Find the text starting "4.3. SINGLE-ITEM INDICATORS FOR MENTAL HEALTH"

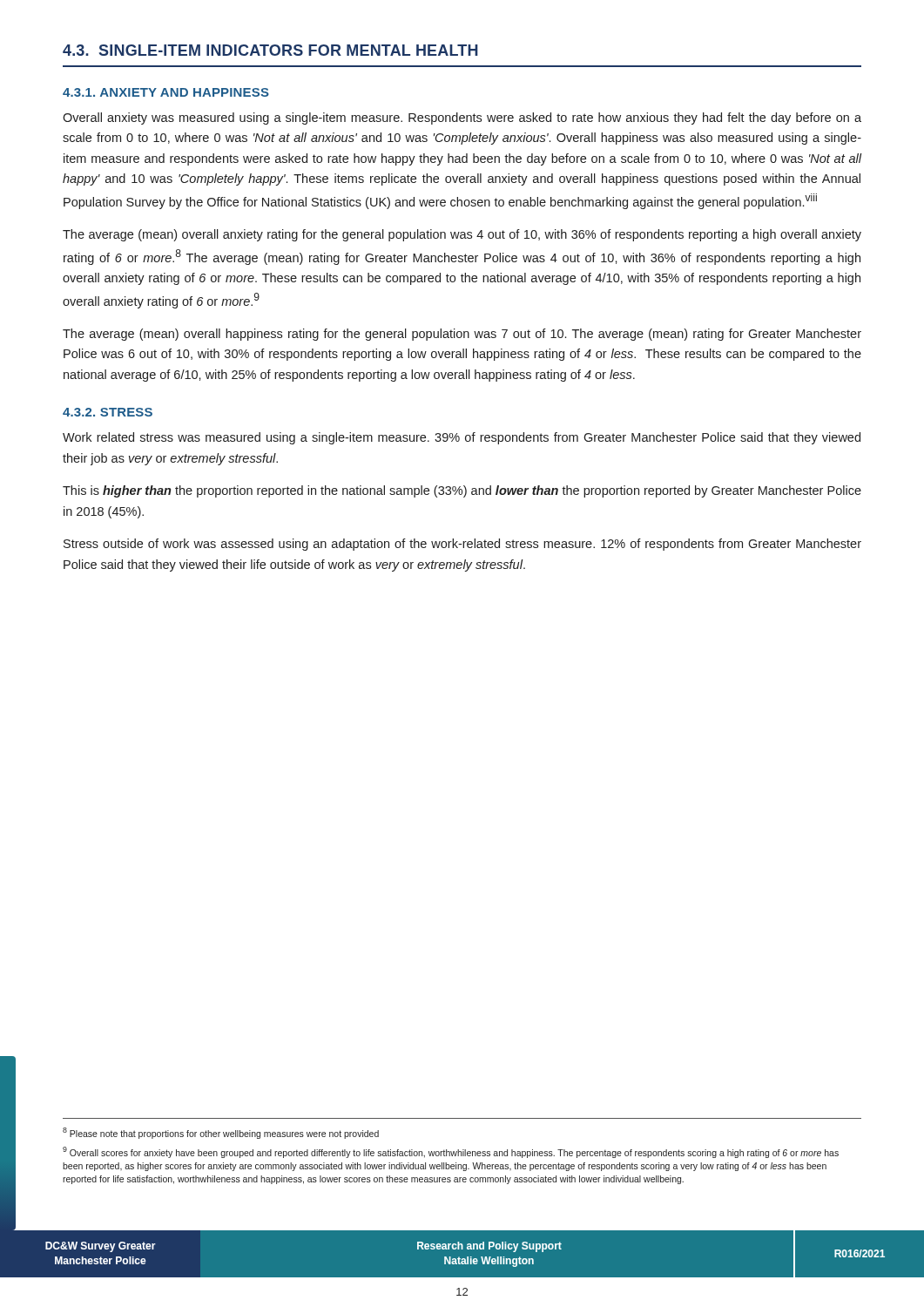click(271, 51)
